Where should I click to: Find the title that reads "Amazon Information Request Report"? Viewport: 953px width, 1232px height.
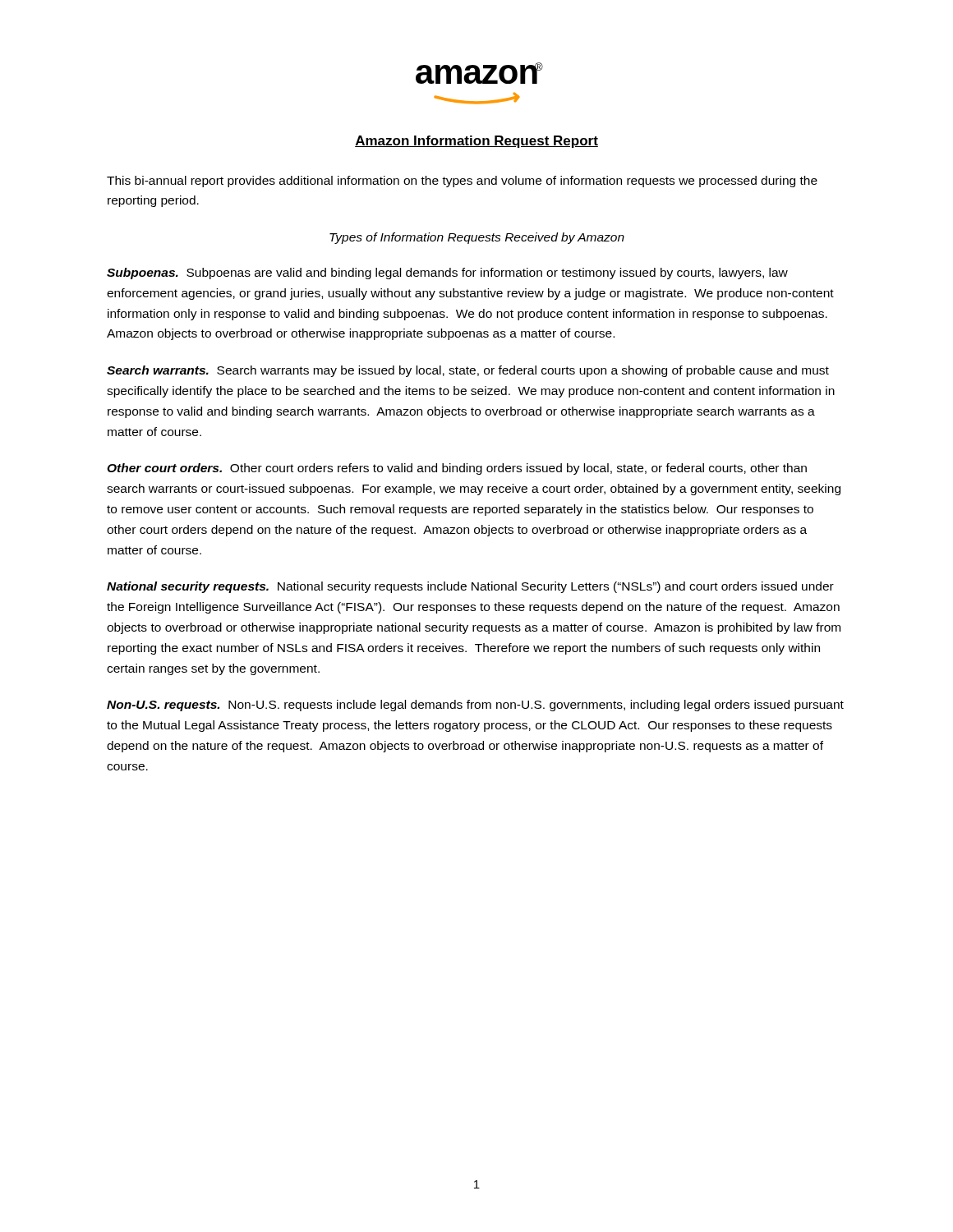click(x=476, y=141)
